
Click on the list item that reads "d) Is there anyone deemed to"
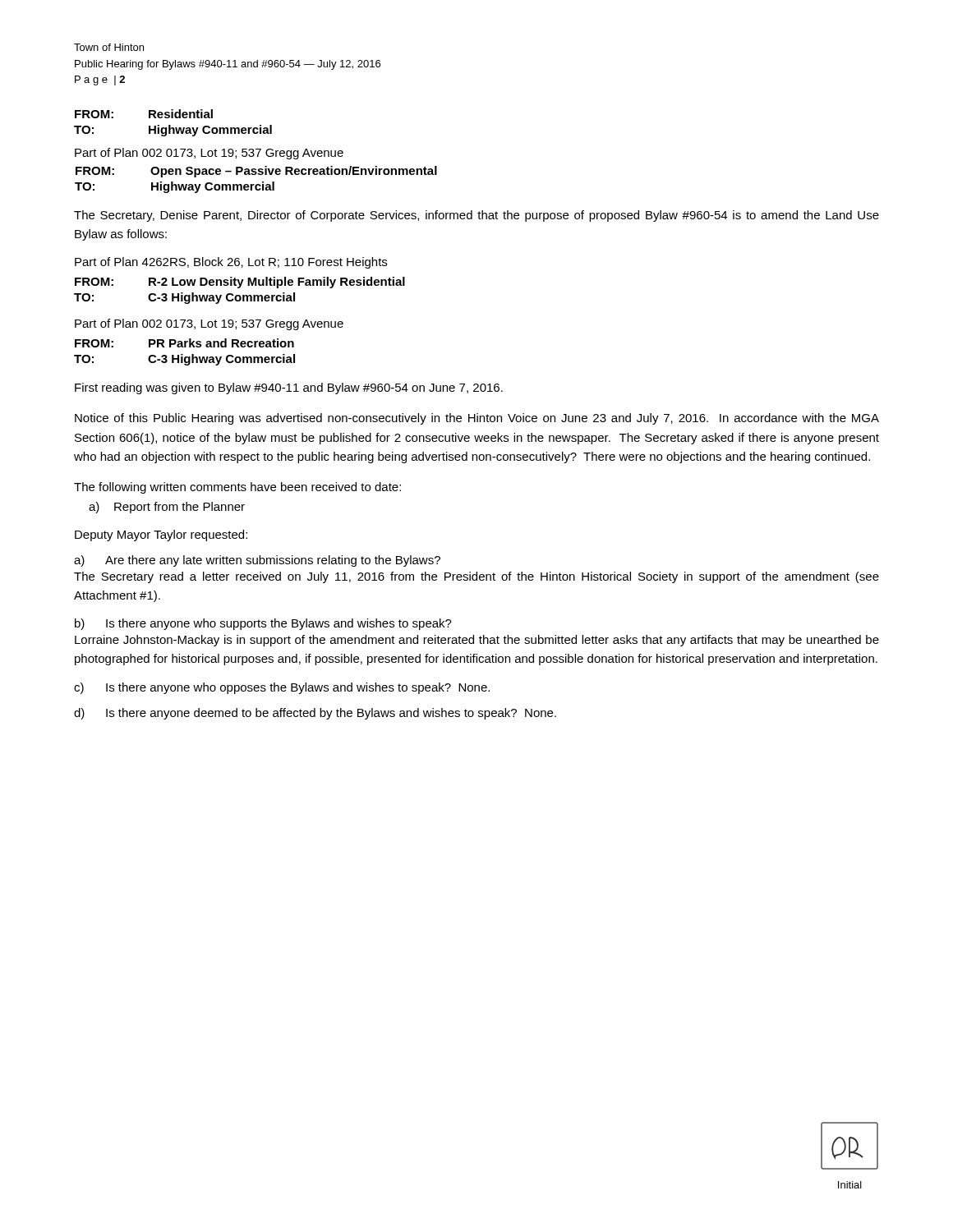(x=316, y=712)
